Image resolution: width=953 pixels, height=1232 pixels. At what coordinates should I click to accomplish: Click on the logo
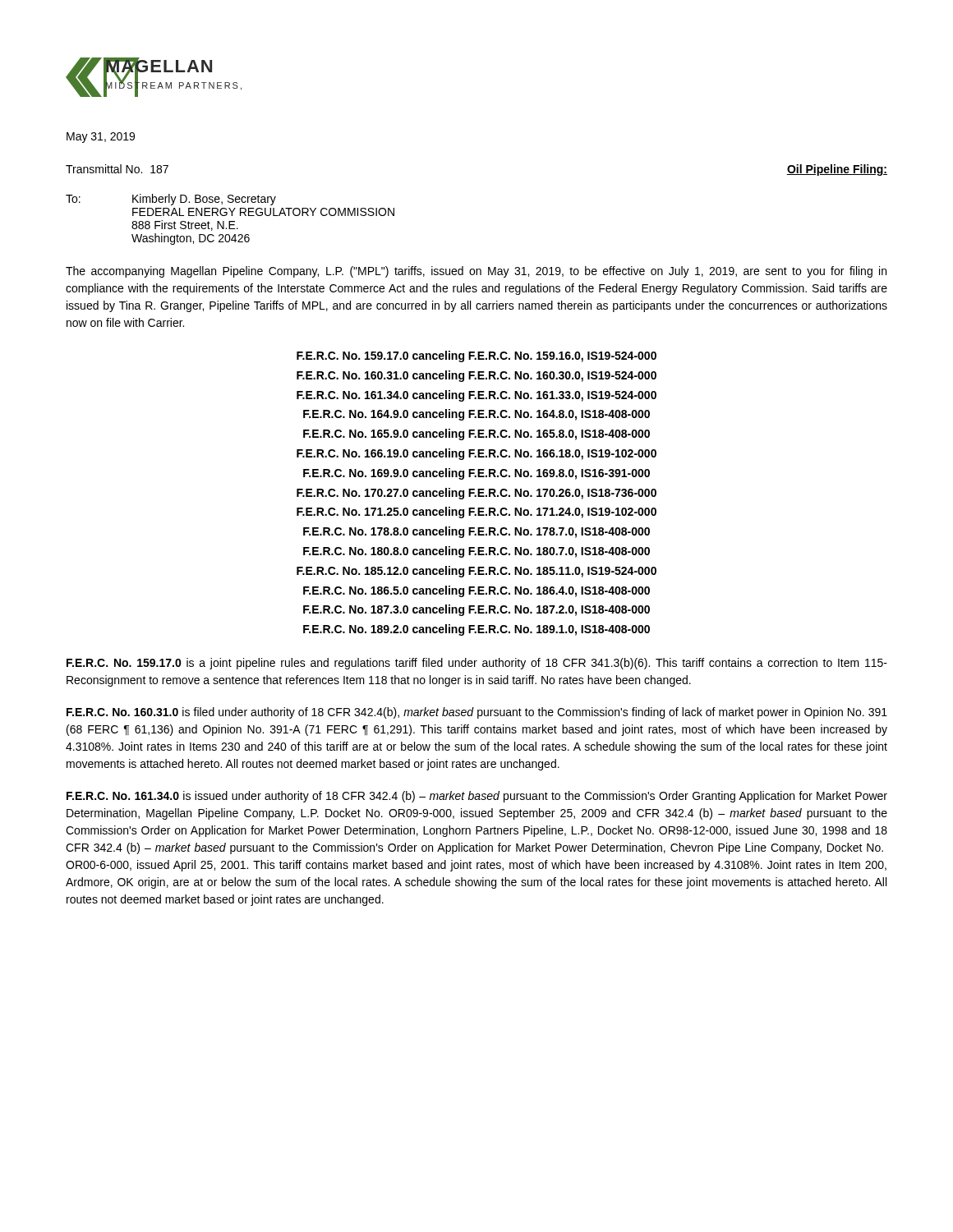[x=476, y=77]
